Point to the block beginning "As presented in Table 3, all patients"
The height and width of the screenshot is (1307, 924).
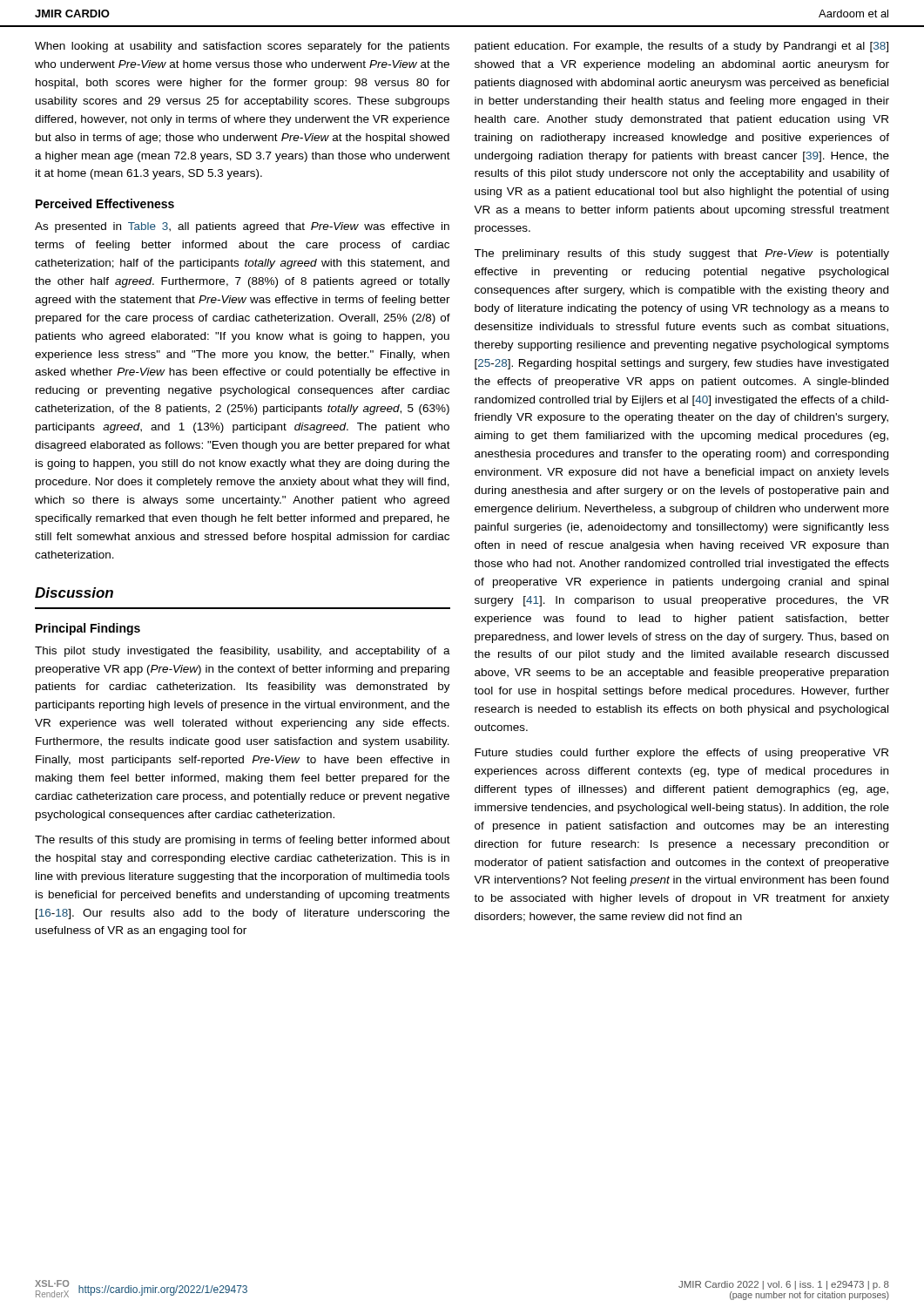tap(242, 391)
